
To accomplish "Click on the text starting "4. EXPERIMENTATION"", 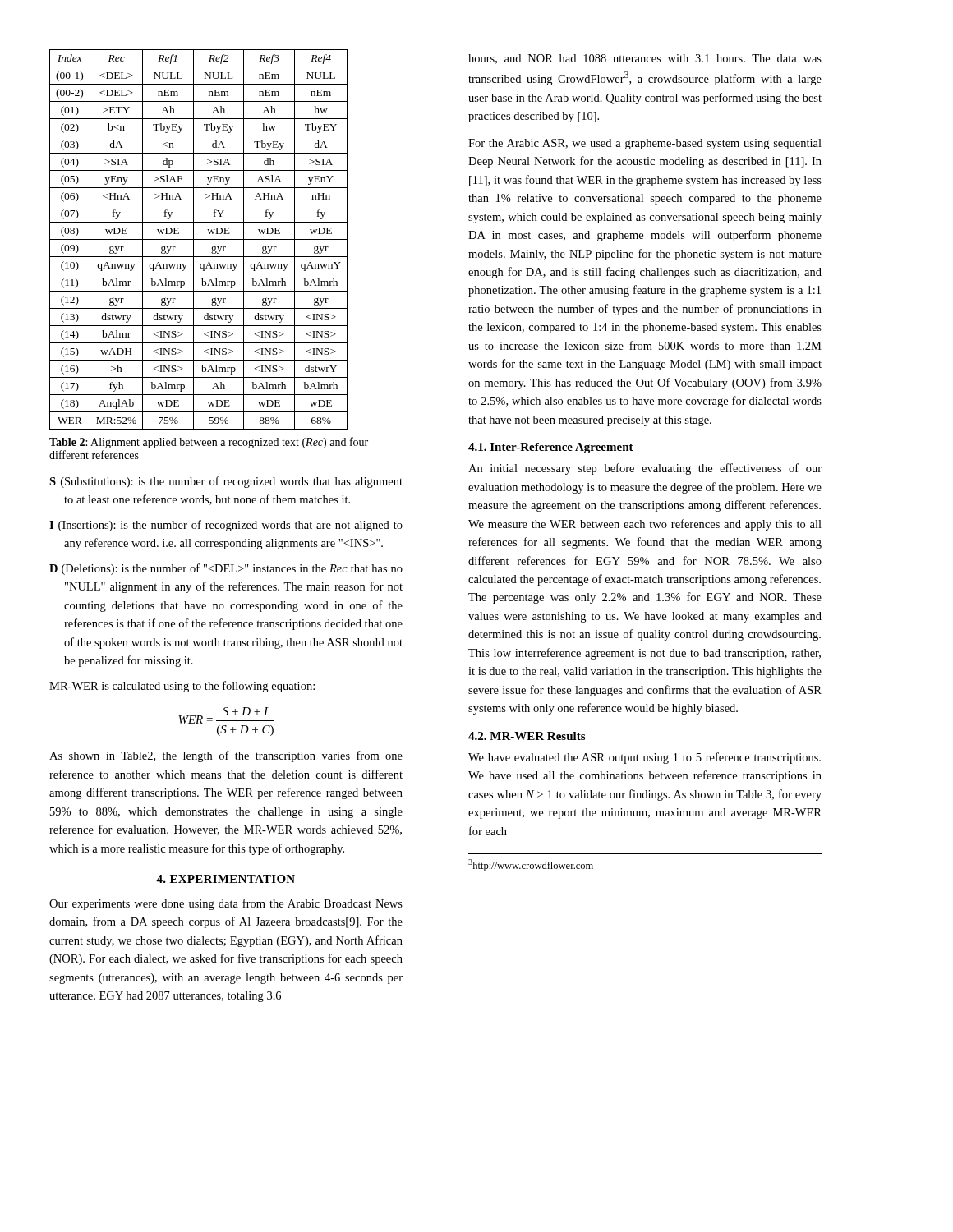I will coord(226,879).
